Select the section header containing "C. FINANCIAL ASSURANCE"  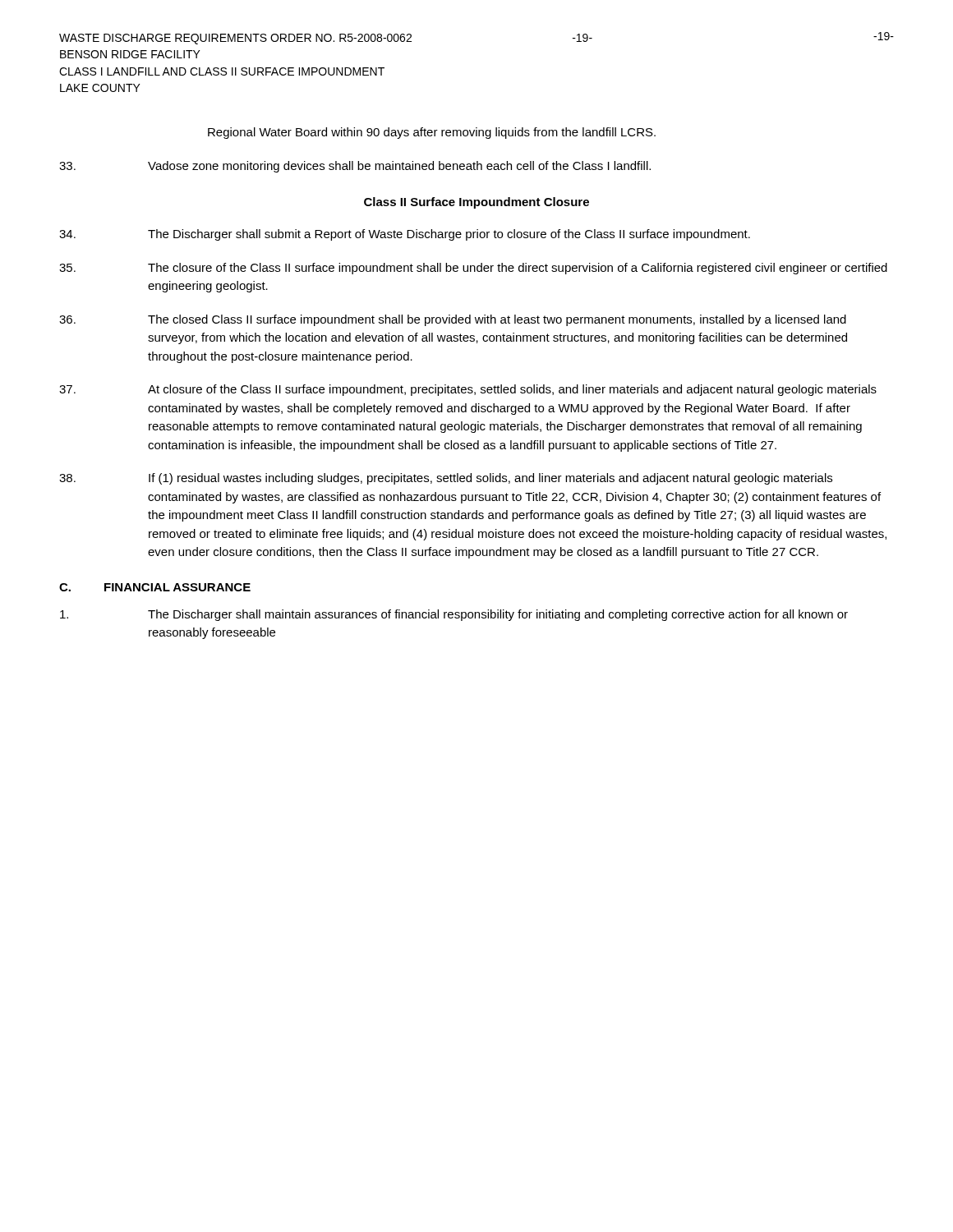point(155,586)
